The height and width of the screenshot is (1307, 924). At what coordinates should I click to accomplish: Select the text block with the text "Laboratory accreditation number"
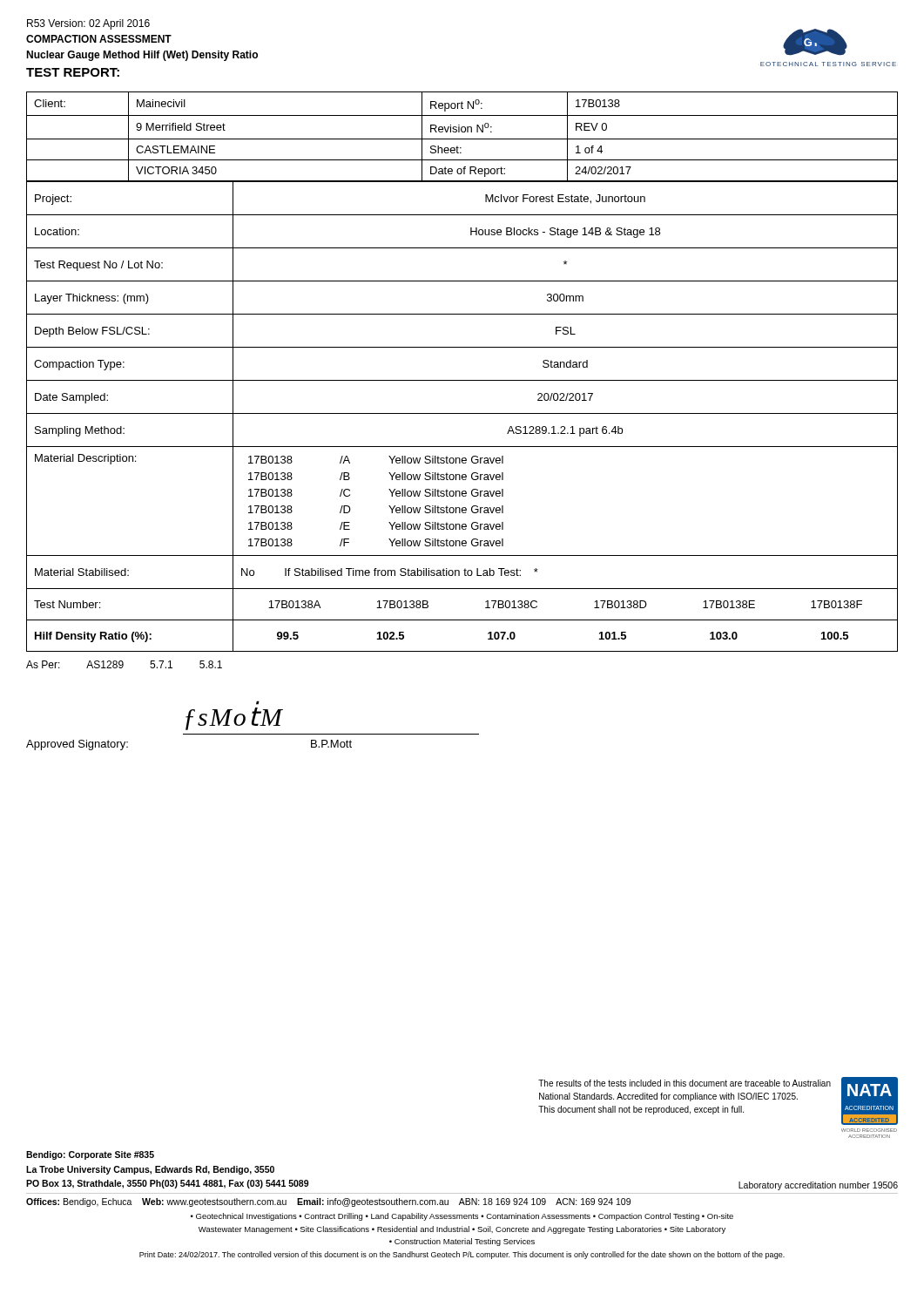pos(818,1185)
